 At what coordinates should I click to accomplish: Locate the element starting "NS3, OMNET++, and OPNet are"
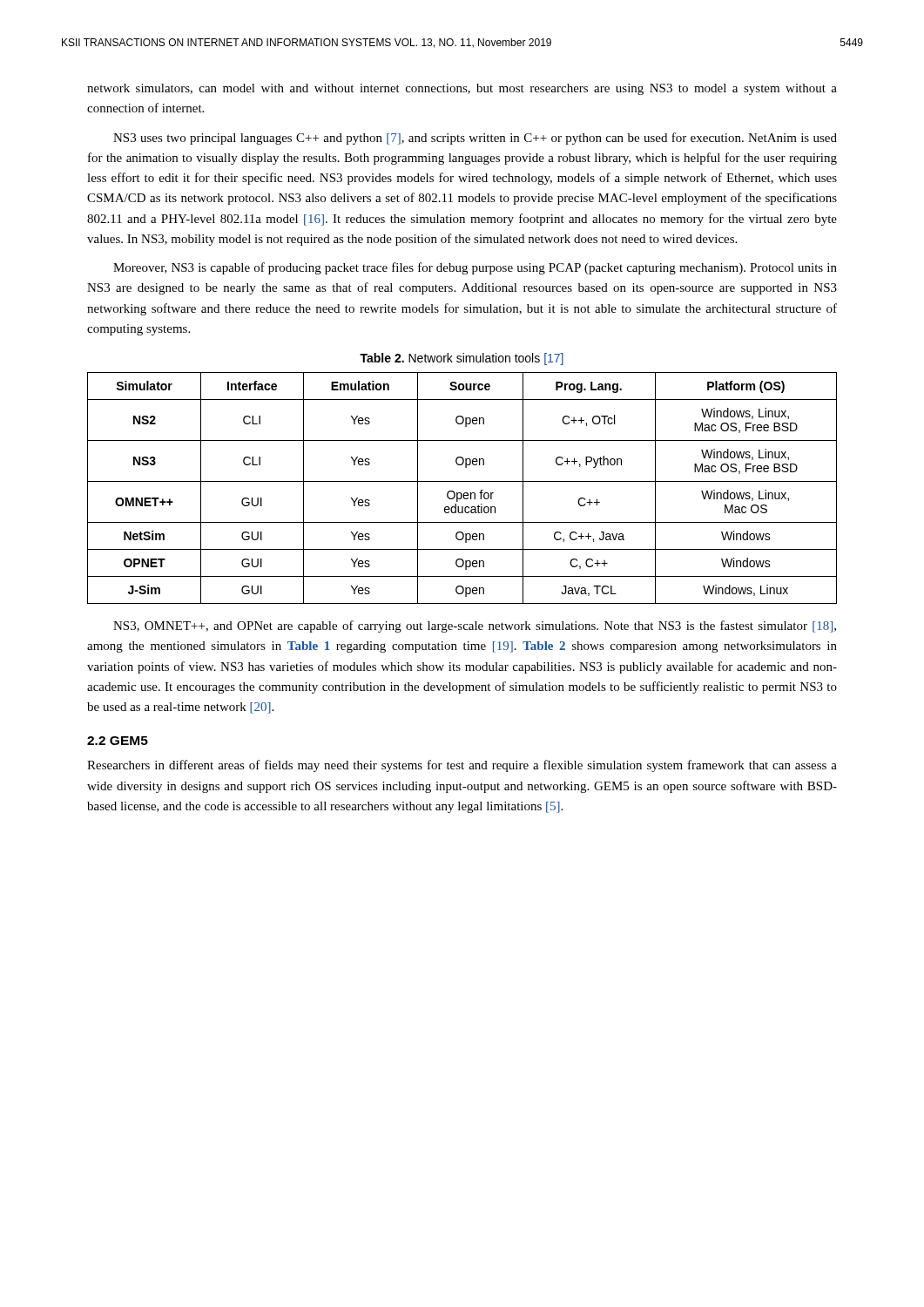pyautogui.click(x=462, y=667)
